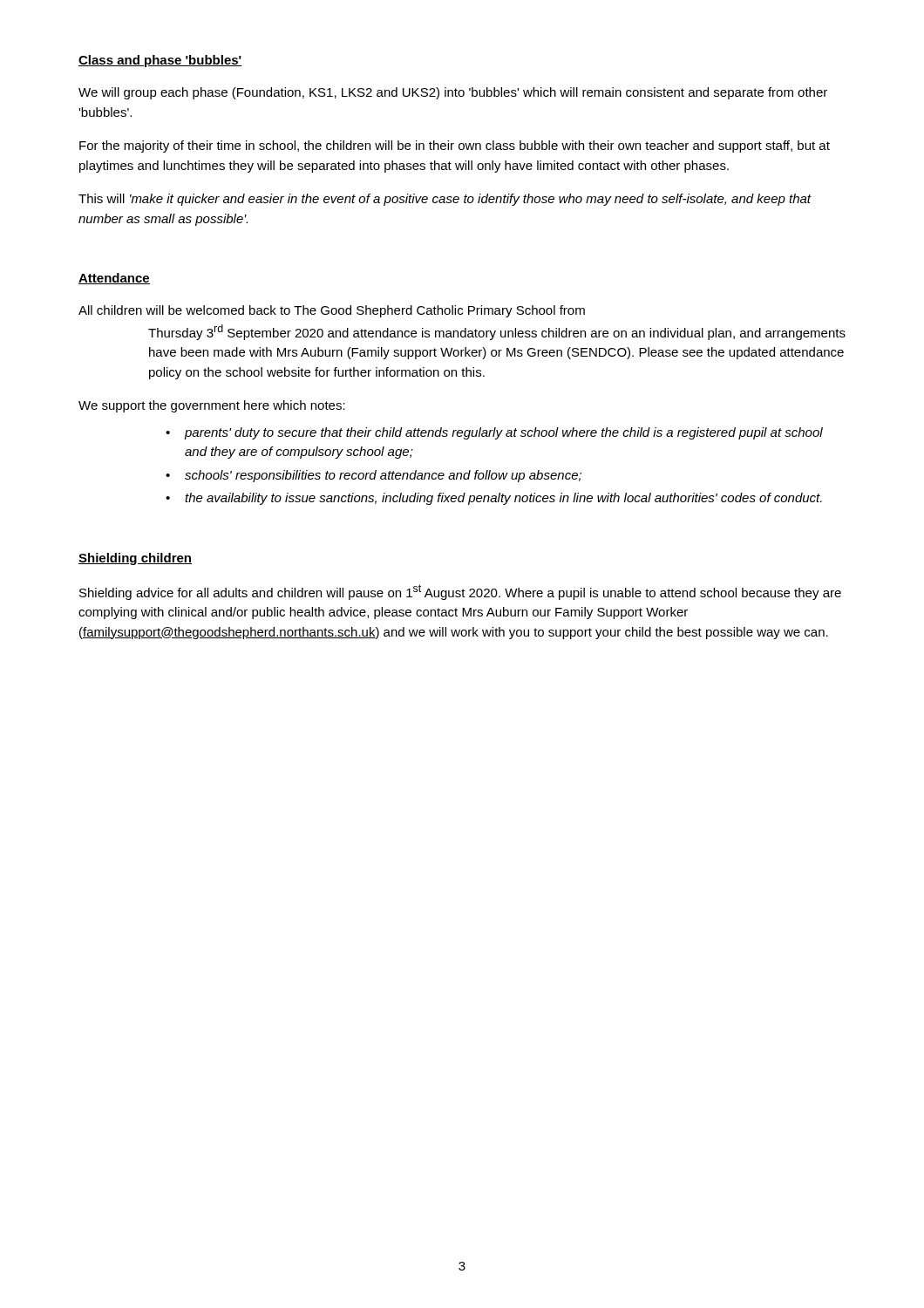The image size is (924, 1308).
Task: Locate the text block that reads "Shielding advice for all adults"
Action: point(460,610)
